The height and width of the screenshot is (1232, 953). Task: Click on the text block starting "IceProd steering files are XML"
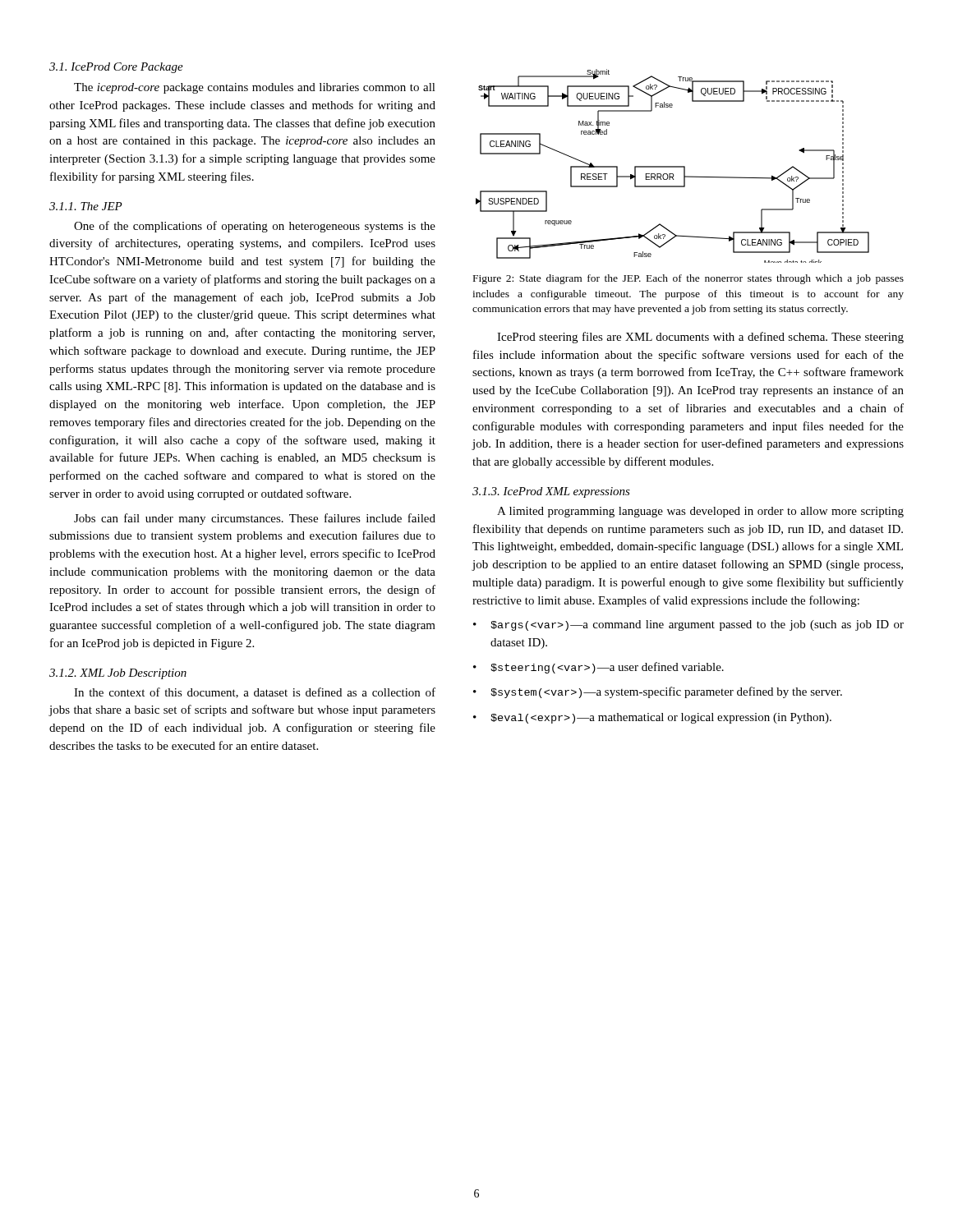(688, 400)
